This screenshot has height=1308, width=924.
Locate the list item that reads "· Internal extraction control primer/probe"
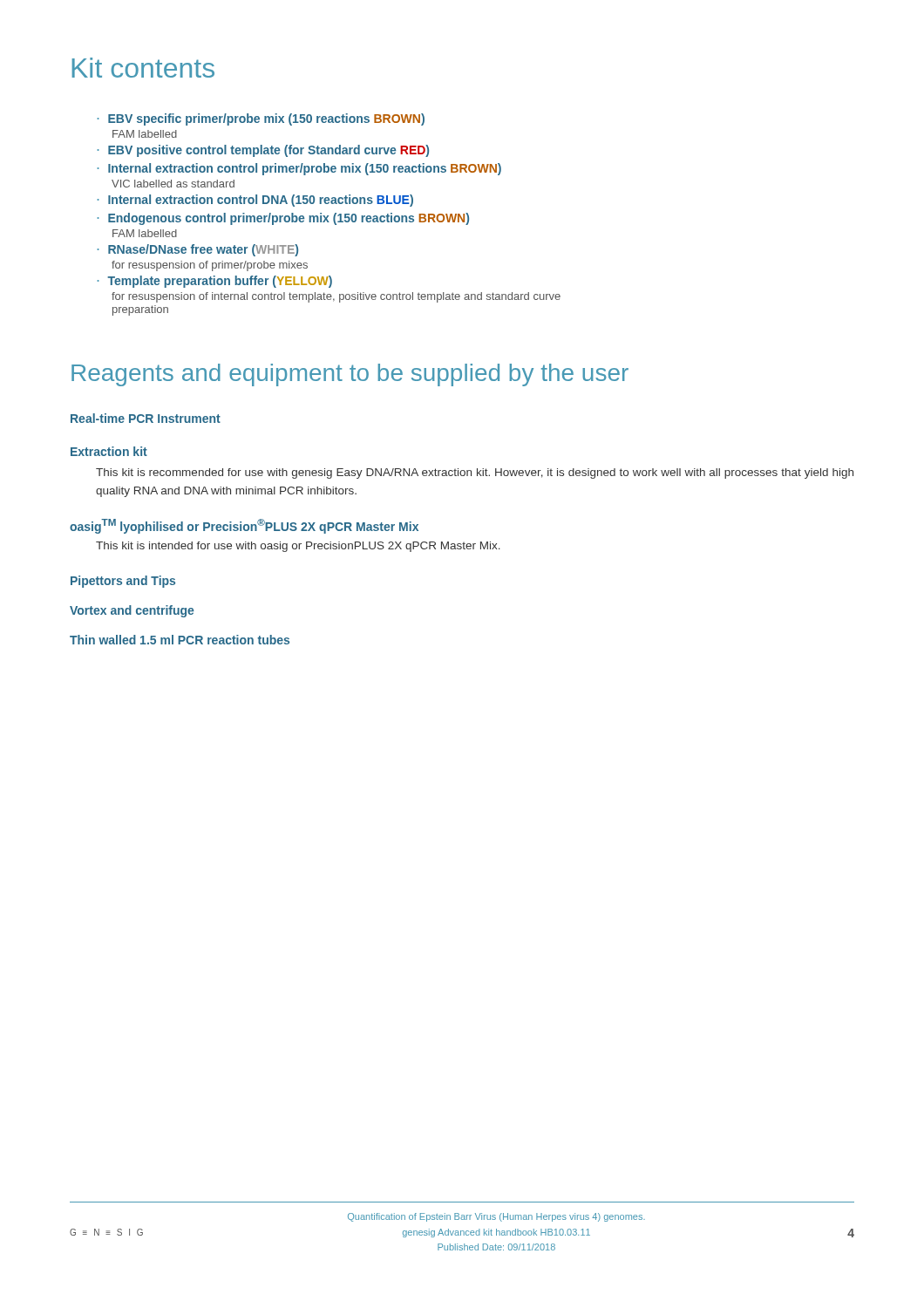pyautogui.click(x=475, y=174)
